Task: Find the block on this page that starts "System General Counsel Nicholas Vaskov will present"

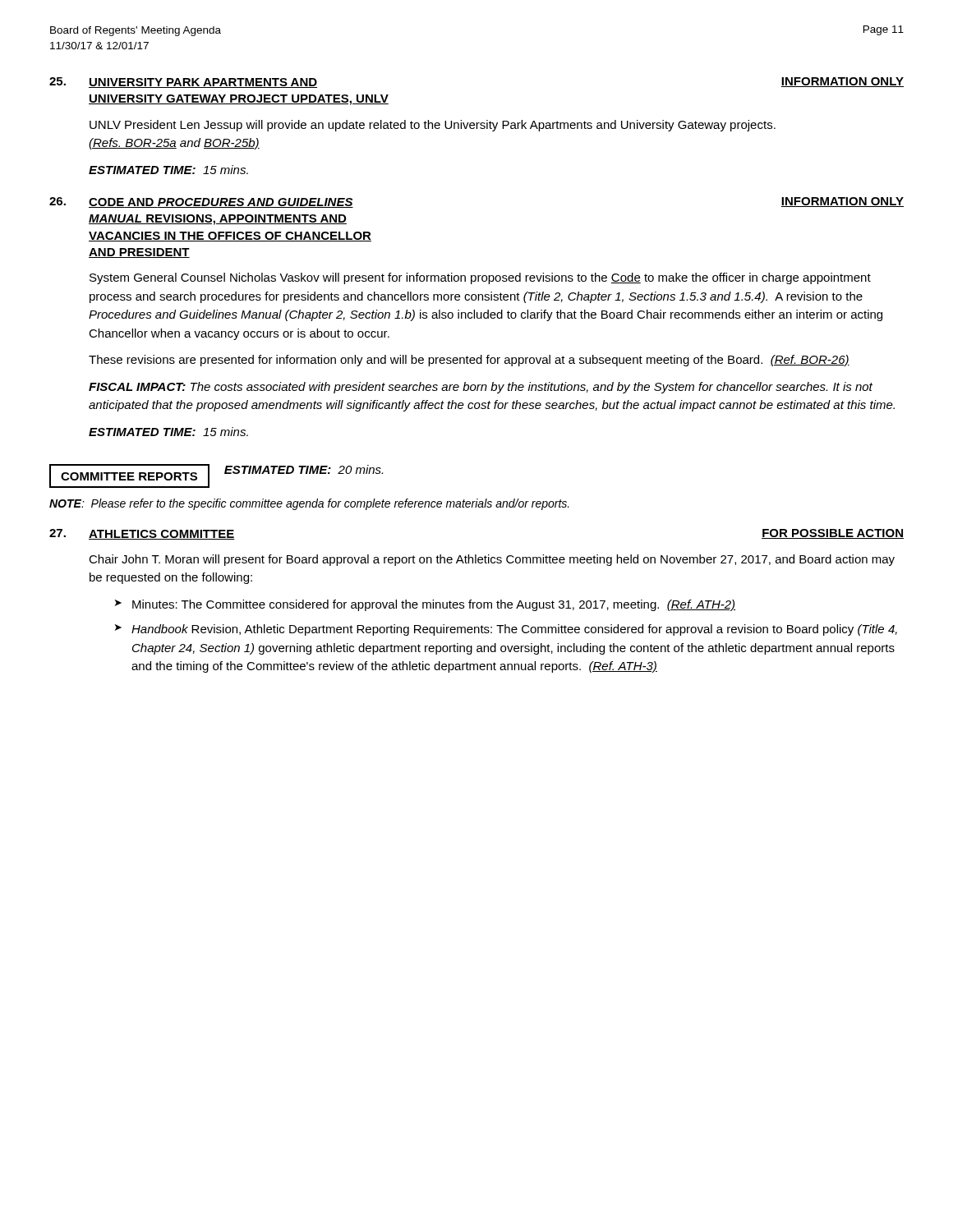Action: pyautogui.click(x=496, y=355)
